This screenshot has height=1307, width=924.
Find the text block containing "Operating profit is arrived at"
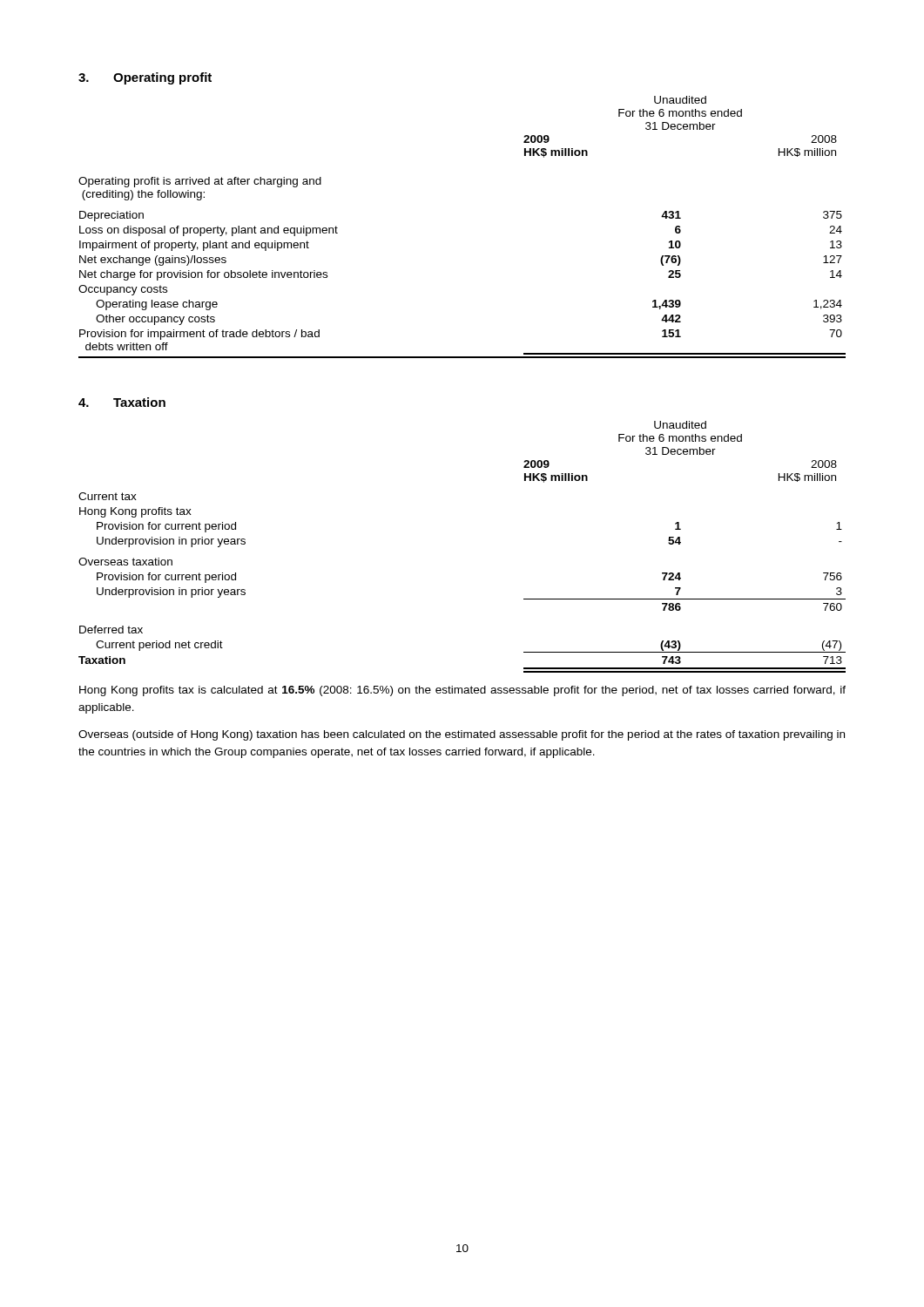point(200,187)
